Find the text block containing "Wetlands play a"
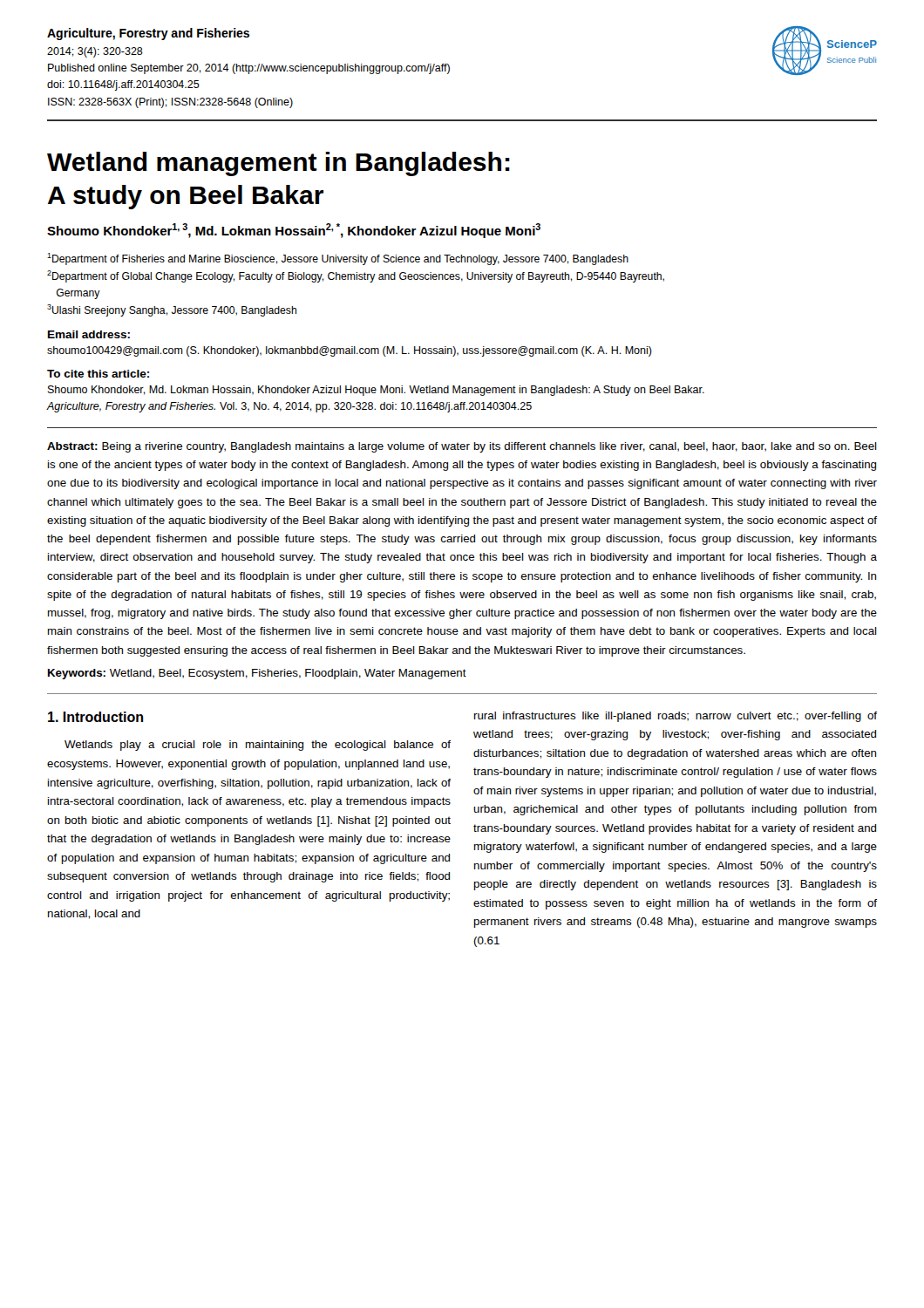The height and width of the screenshot is (1308, 924). coord(249,829)
